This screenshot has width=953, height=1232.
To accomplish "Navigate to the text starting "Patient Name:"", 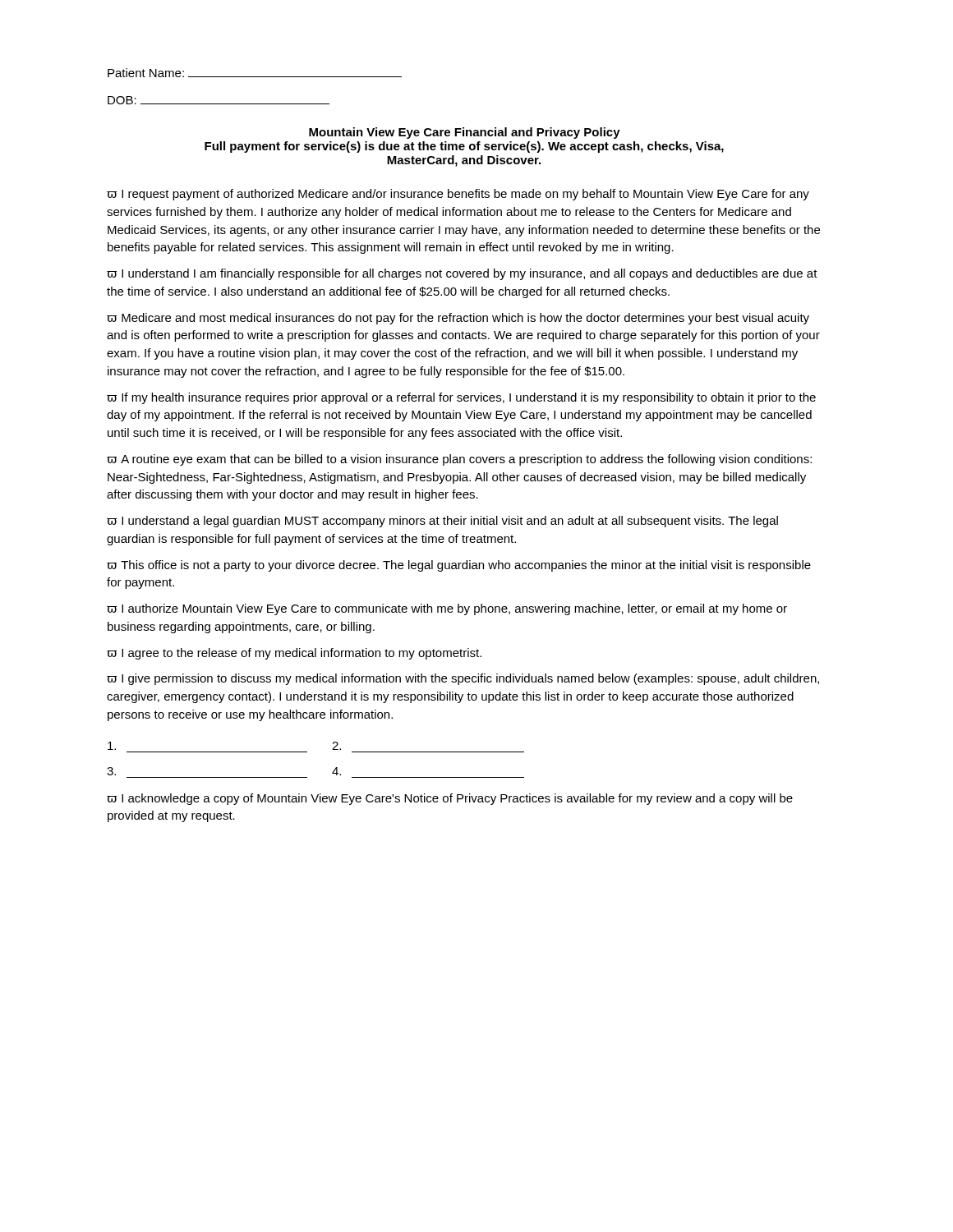I will tap(254, 73).
